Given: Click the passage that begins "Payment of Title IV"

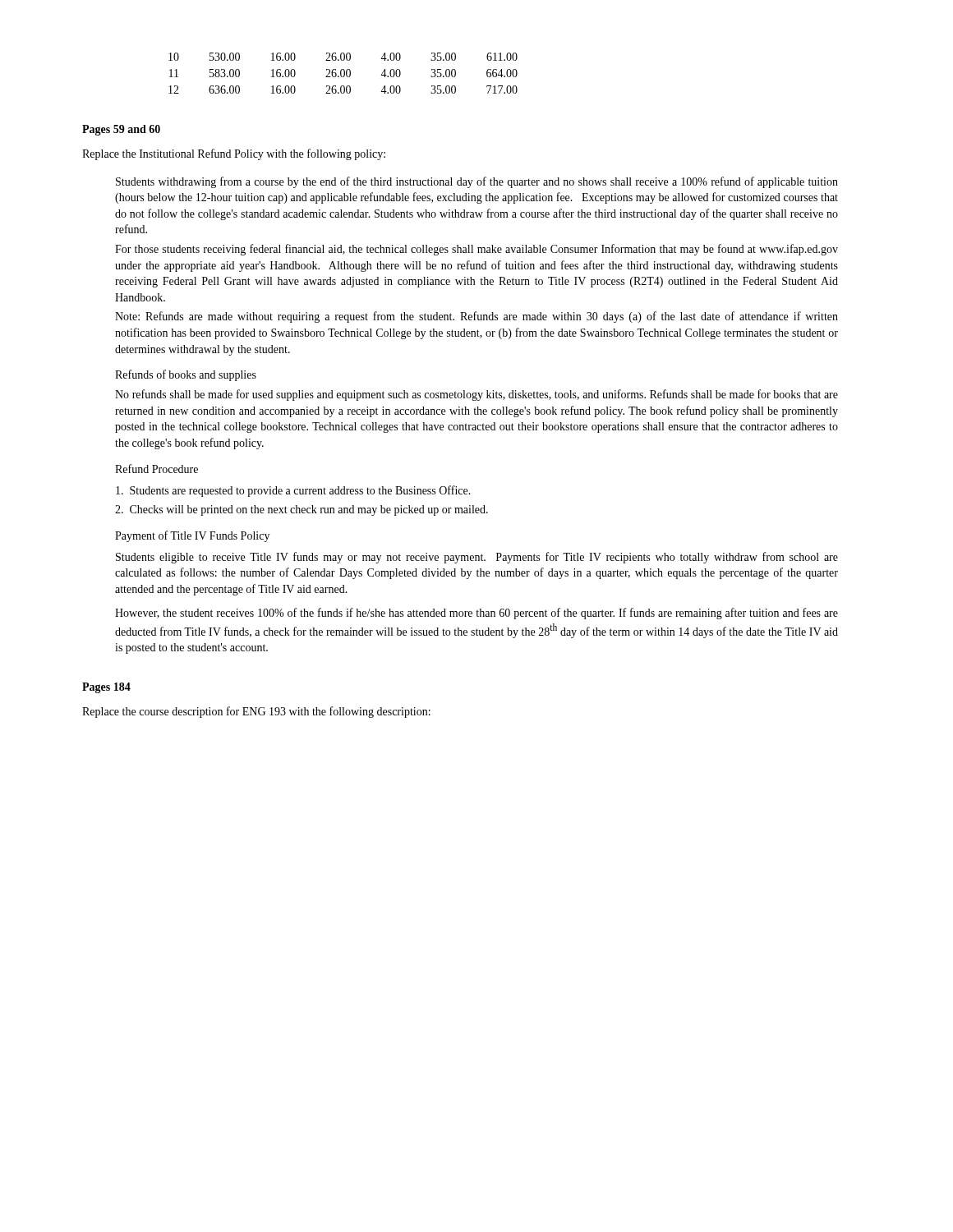Looking at the screenshot, I should (192, 536).
